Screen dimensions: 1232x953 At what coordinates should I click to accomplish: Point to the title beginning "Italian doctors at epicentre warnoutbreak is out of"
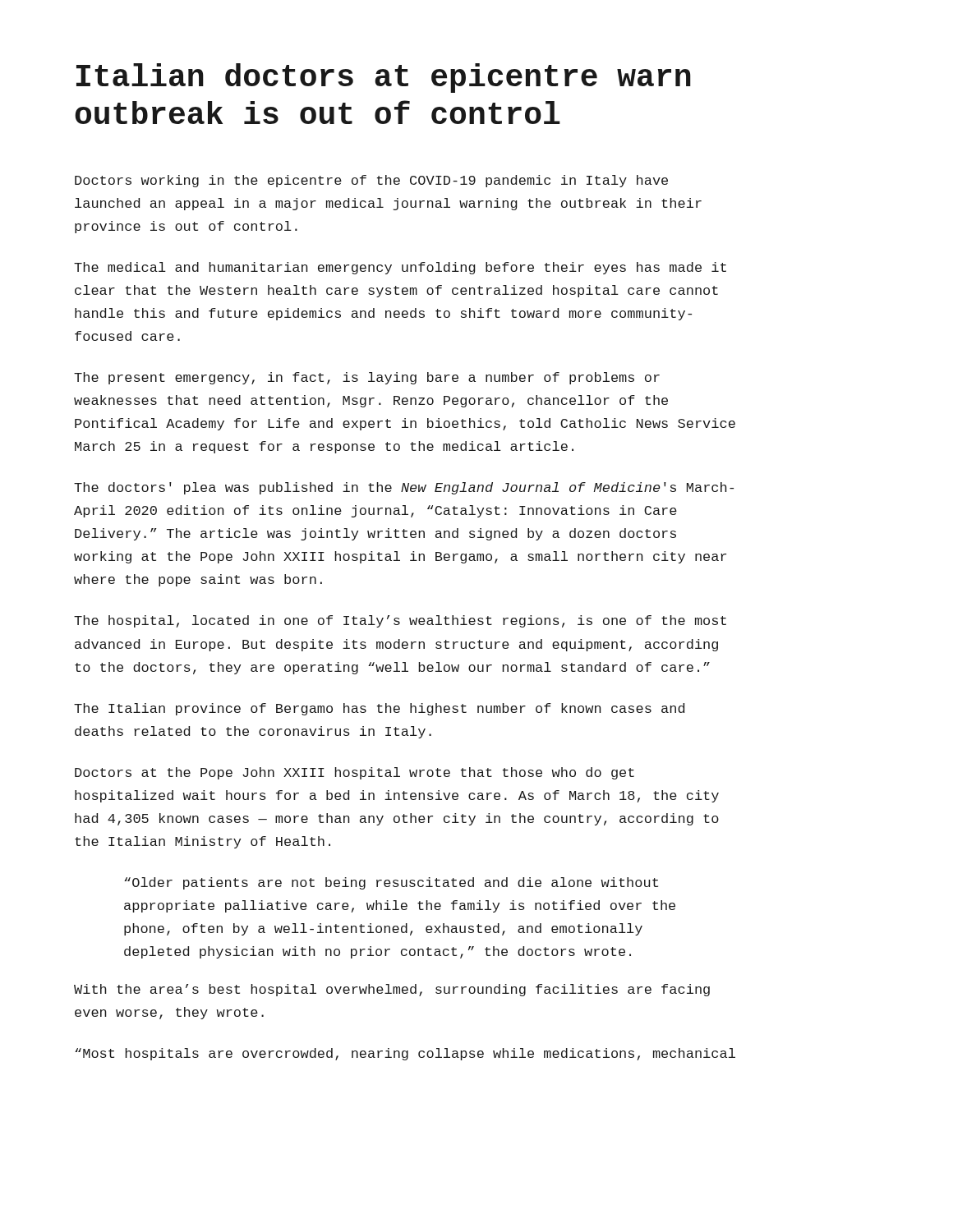(x=383, y=97)
